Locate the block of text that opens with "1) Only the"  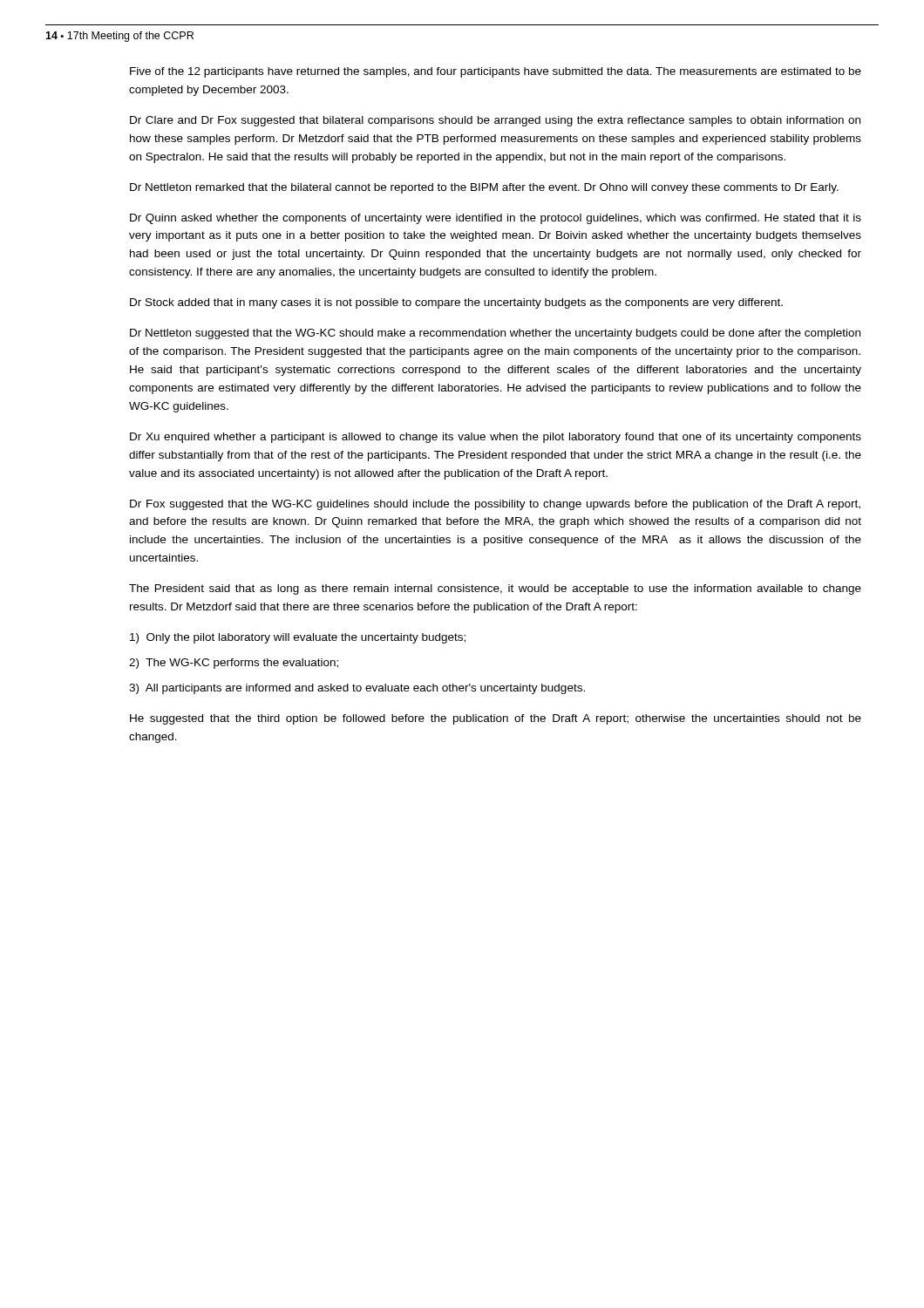tap(298, 637)
